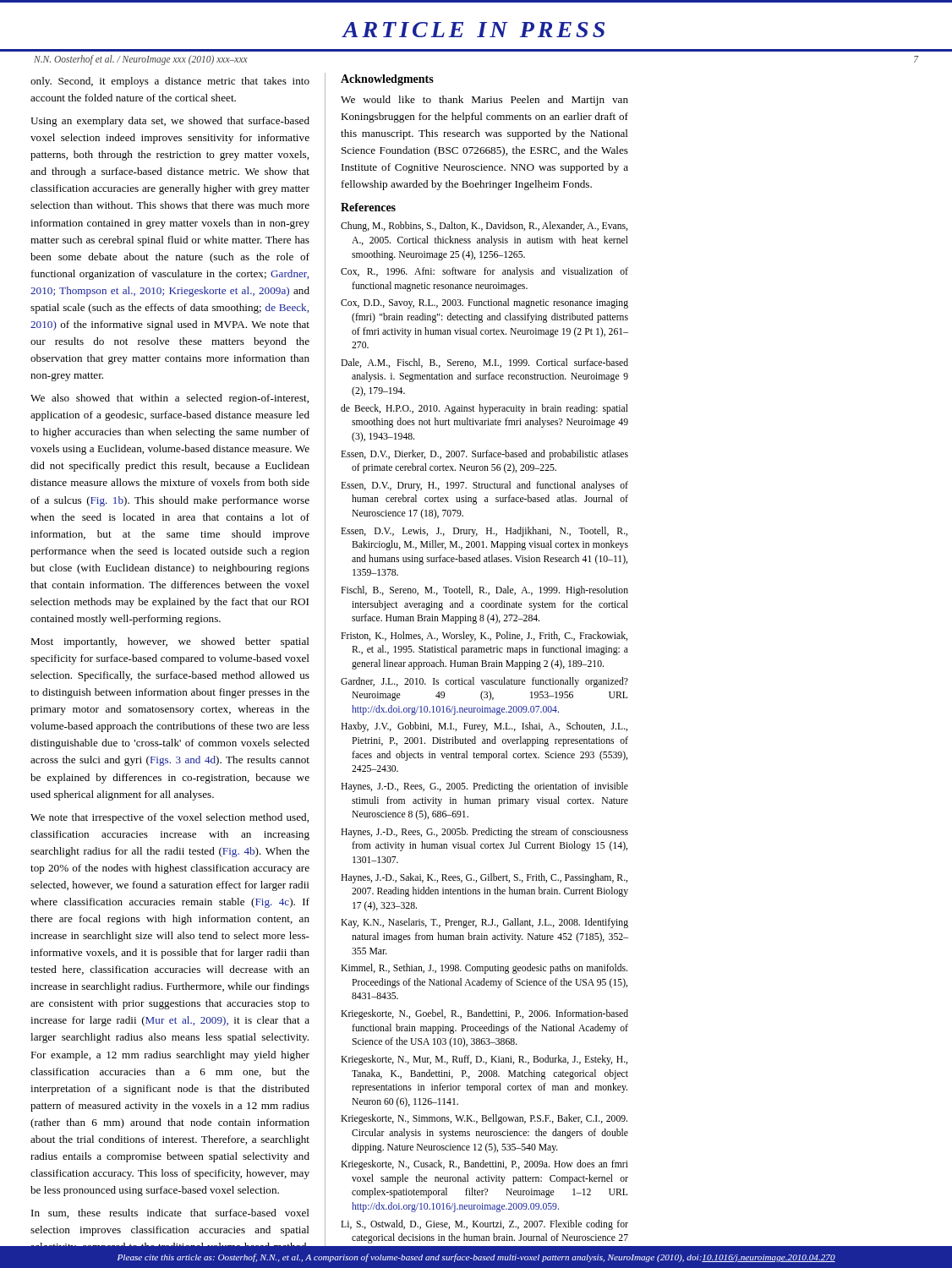Image resolution: width=952 pixels, height=1268 pixels.
Task: Click on the text block that reads "Cox, D.D., Savoy, R.L., 2003. Functional magnetic"
Action: 484,324
